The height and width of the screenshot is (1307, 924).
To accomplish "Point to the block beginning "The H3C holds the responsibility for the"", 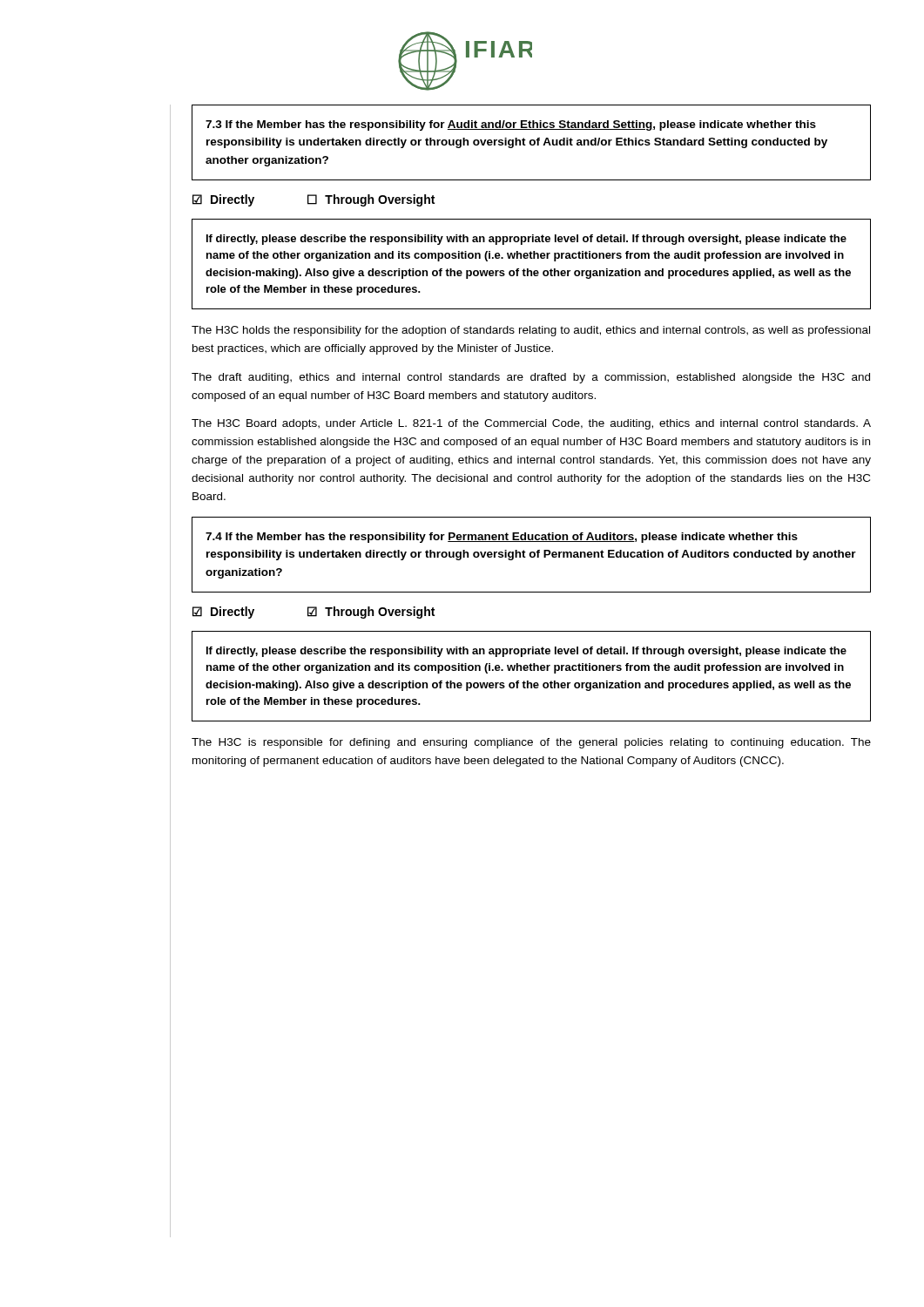I will click(531, 339).
